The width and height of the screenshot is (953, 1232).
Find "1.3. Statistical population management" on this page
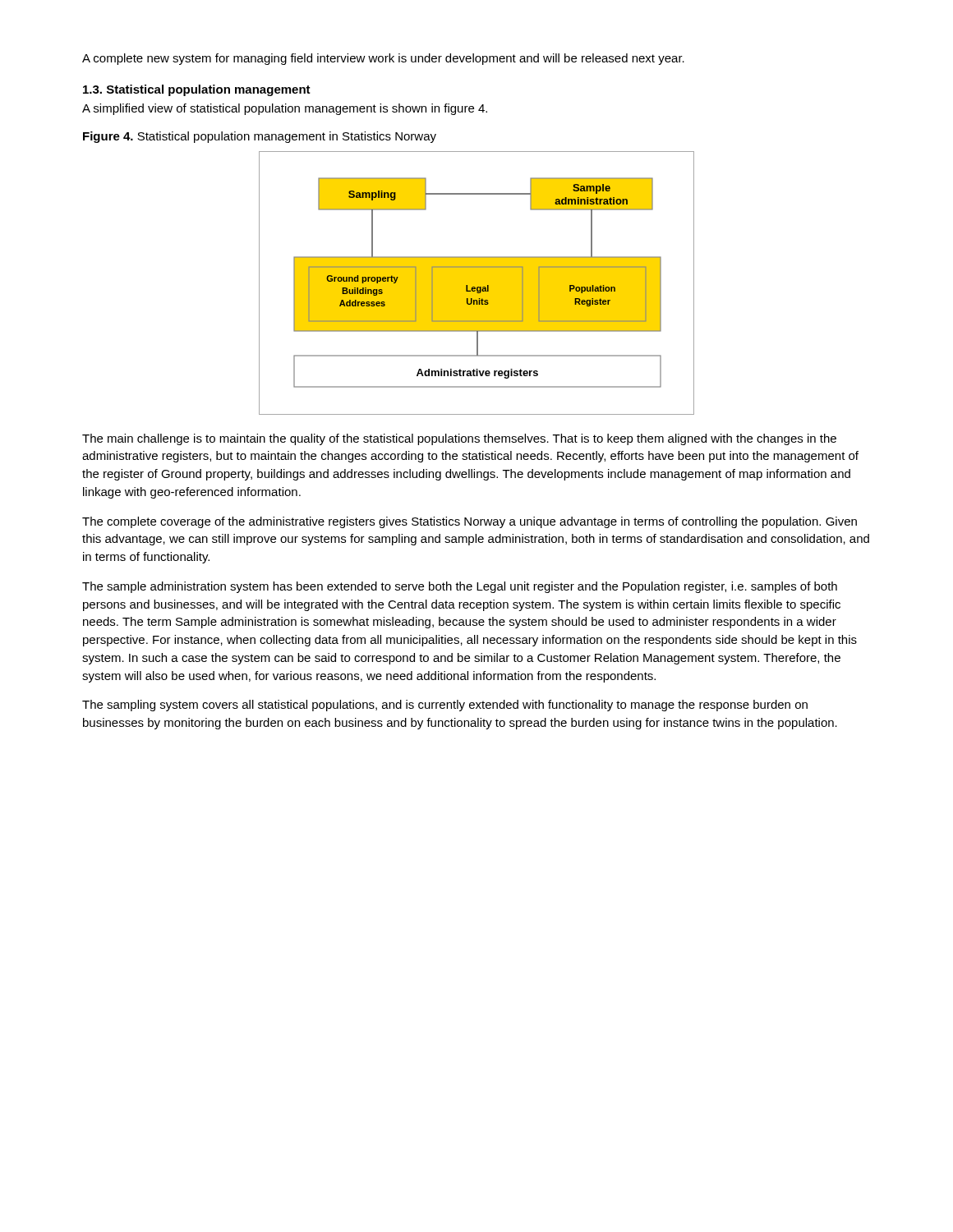coord(196,89)
